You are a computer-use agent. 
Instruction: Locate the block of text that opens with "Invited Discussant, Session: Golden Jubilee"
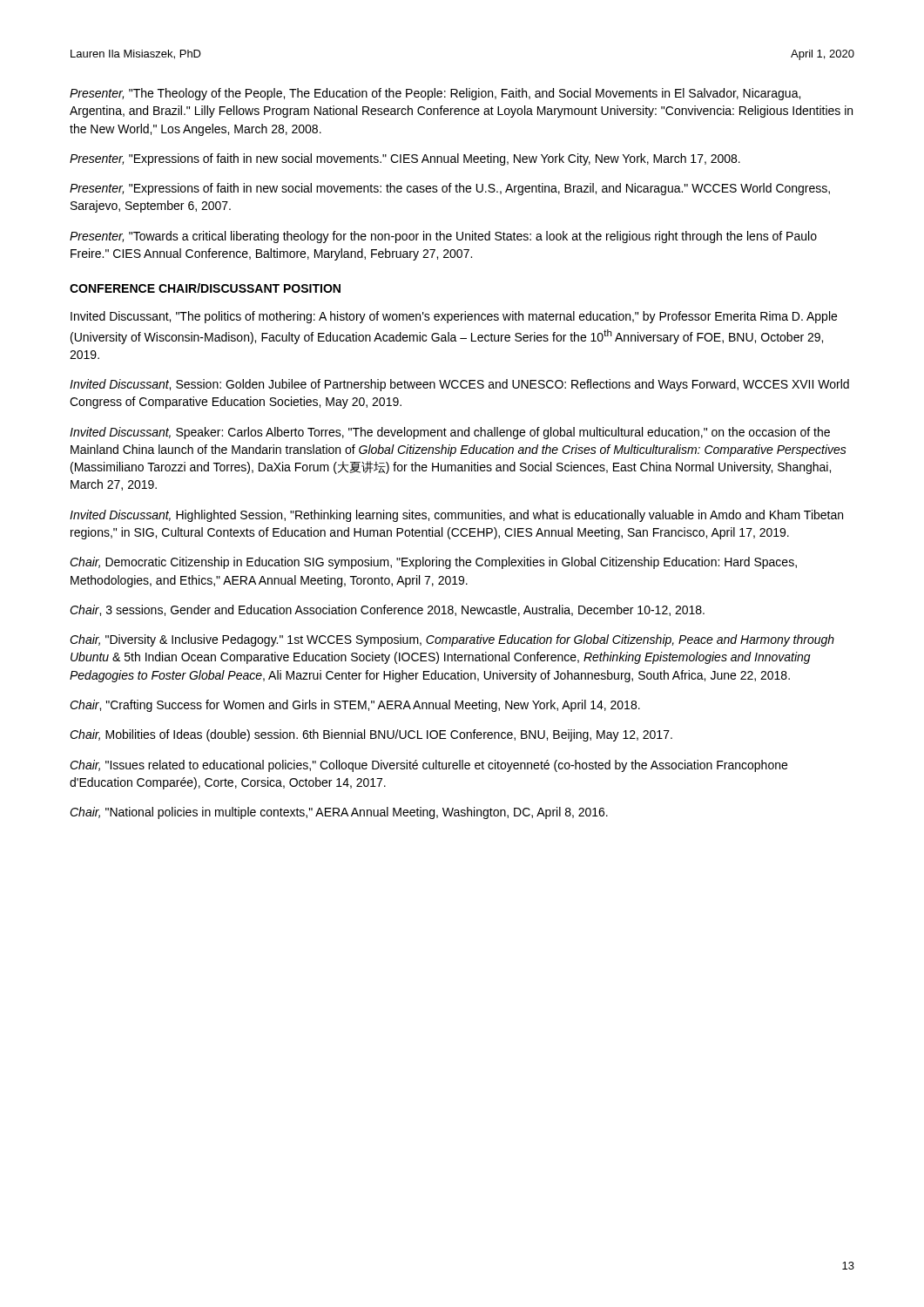click(460, 393)
